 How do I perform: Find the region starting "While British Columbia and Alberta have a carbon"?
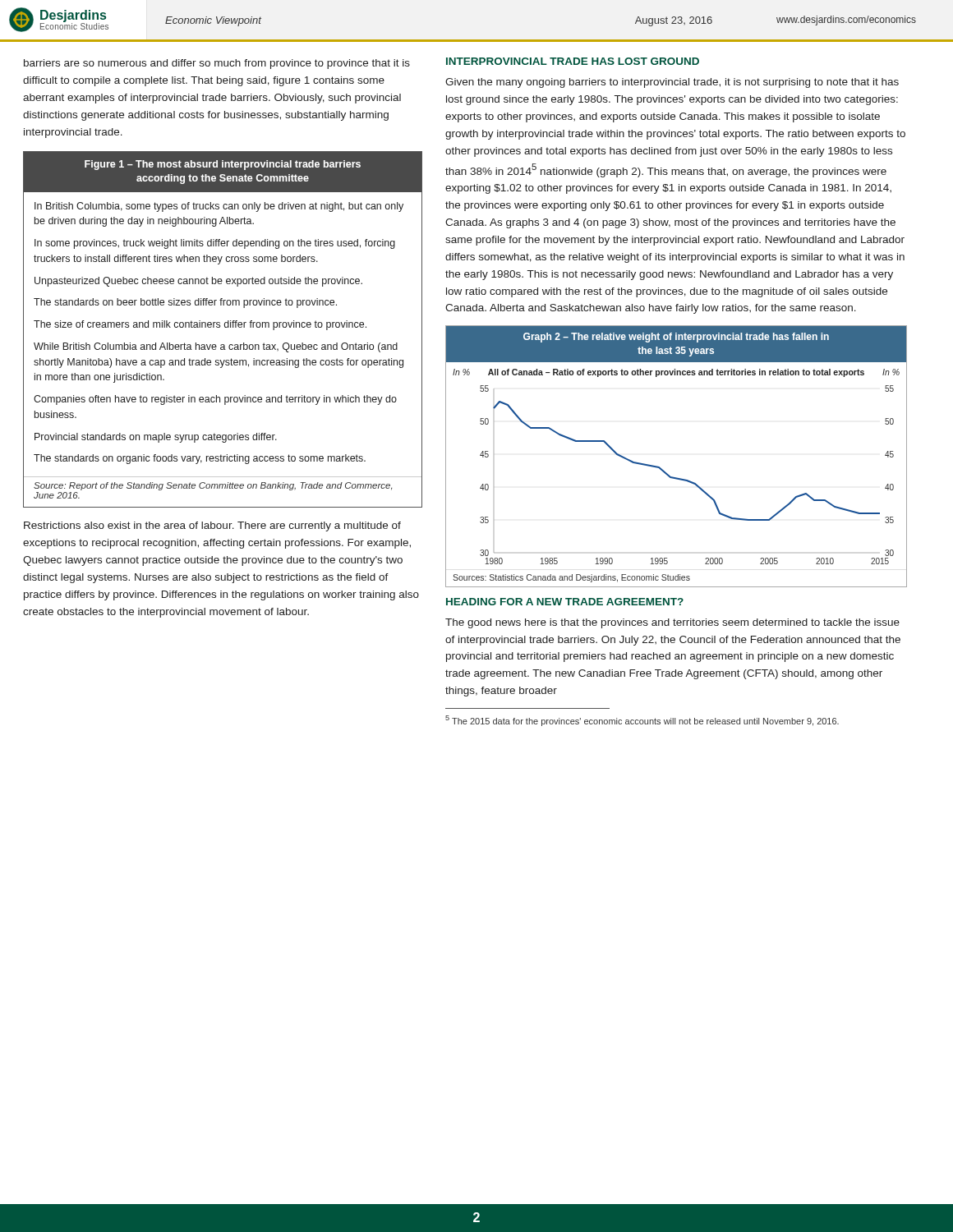(219, 362)
